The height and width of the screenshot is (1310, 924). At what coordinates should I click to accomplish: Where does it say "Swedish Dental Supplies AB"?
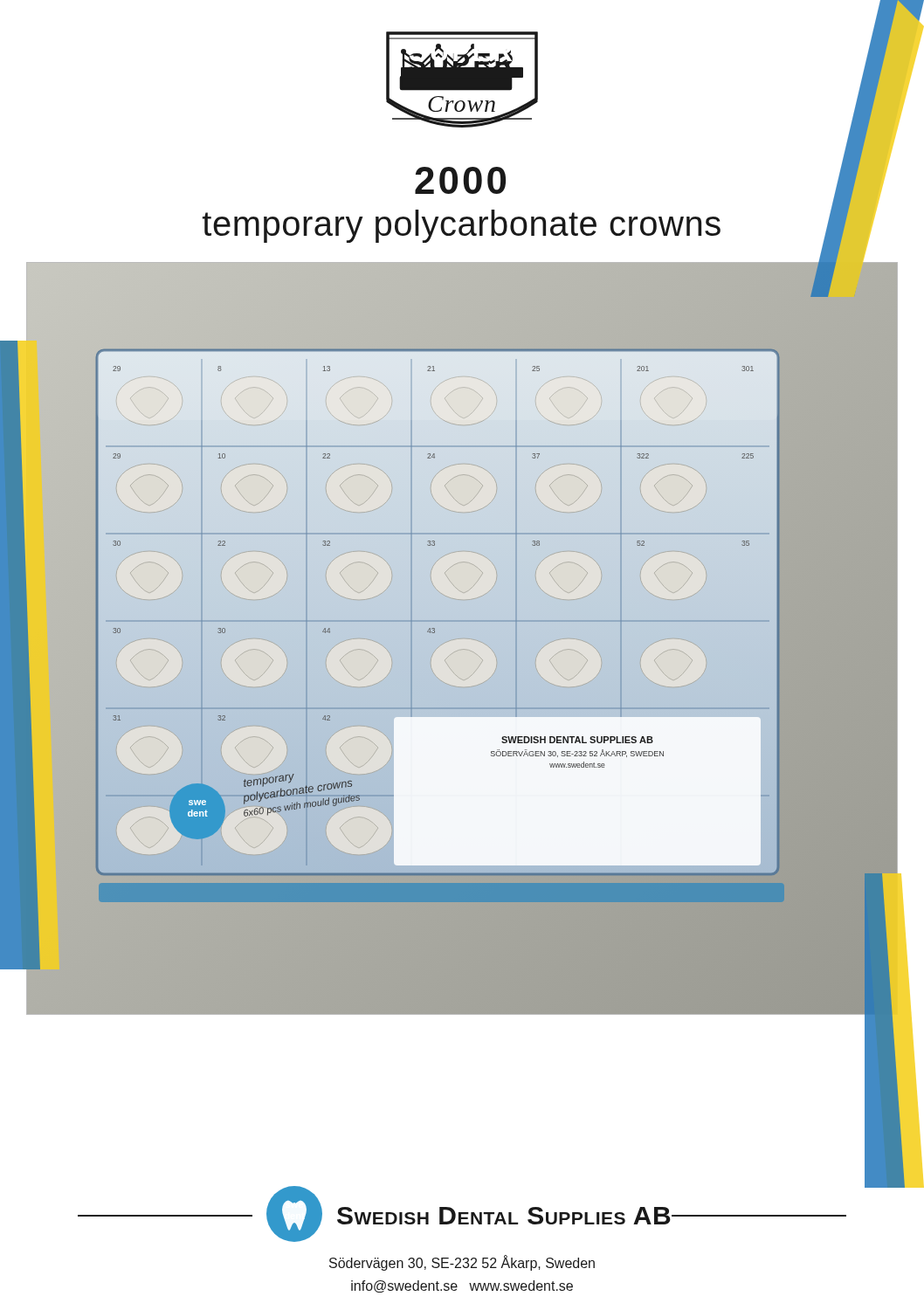point(504,1216)
